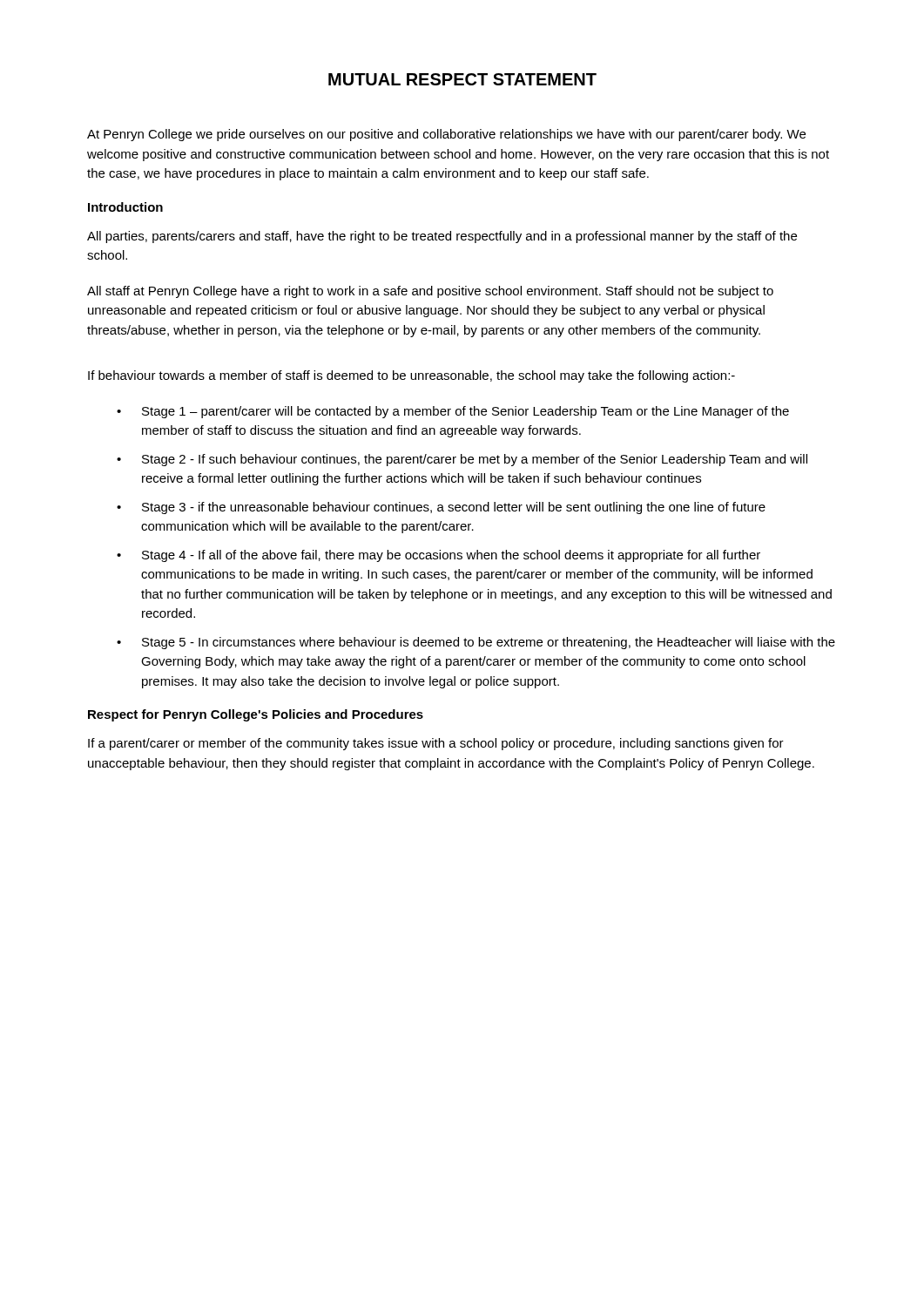Locate the list item that reads "• Stage 3 -"
Image resolution: width=924 pixels, height=1307 pixels.
click(475, 517)
